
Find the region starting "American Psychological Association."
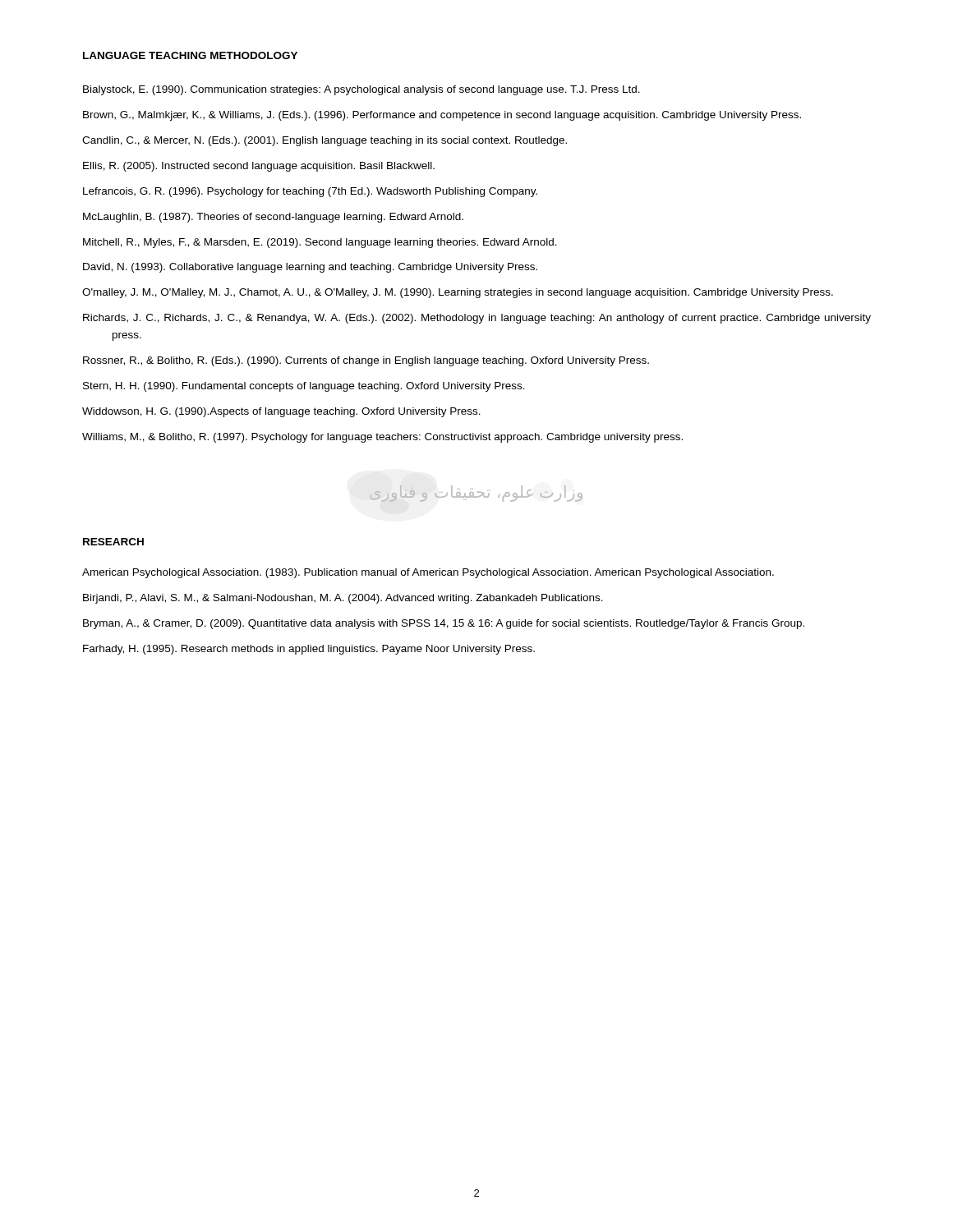tap(428, 572)
